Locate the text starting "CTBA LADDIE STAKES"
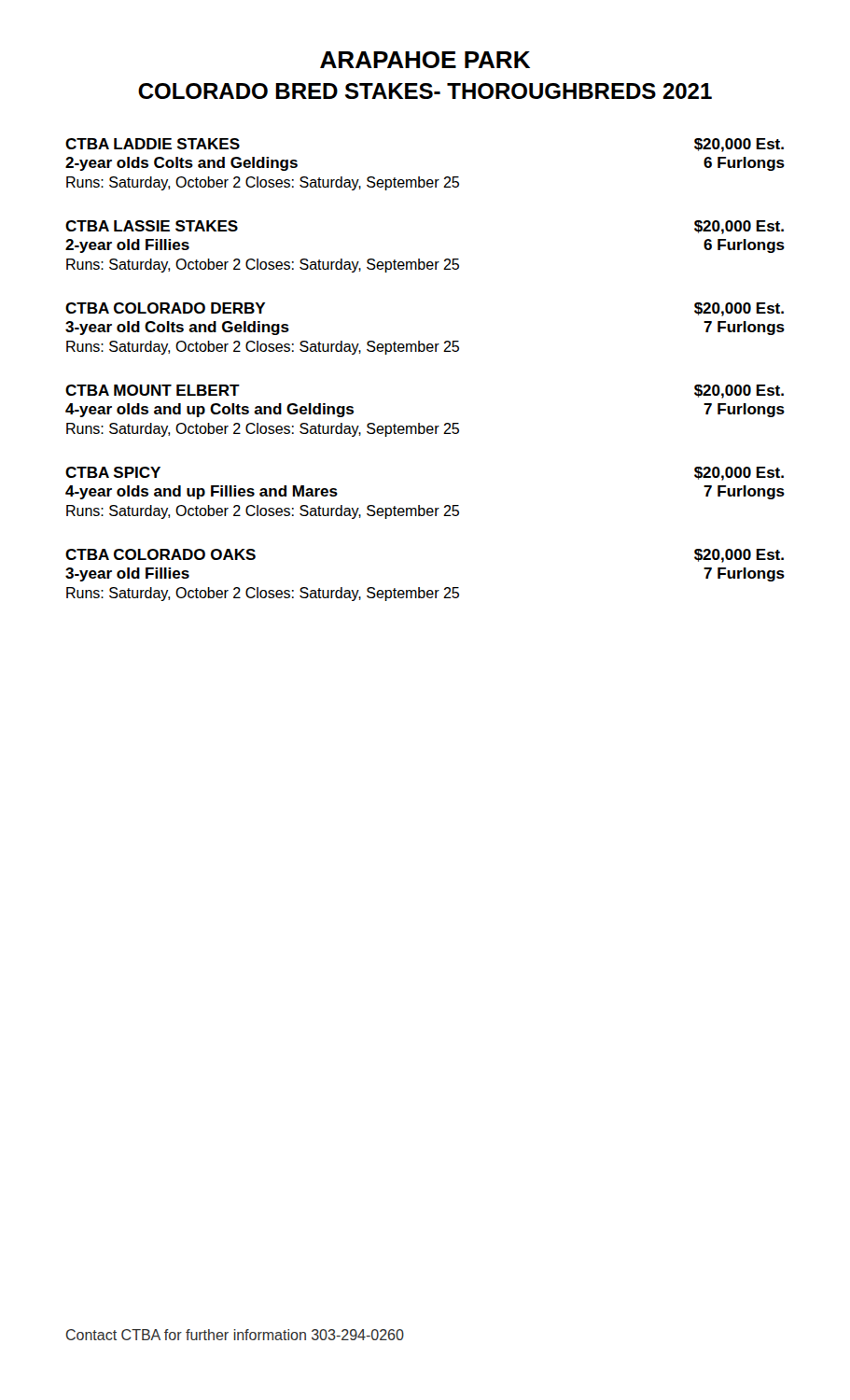The image size is (850, 1400). pyautogui.click(x=153, y=146)
